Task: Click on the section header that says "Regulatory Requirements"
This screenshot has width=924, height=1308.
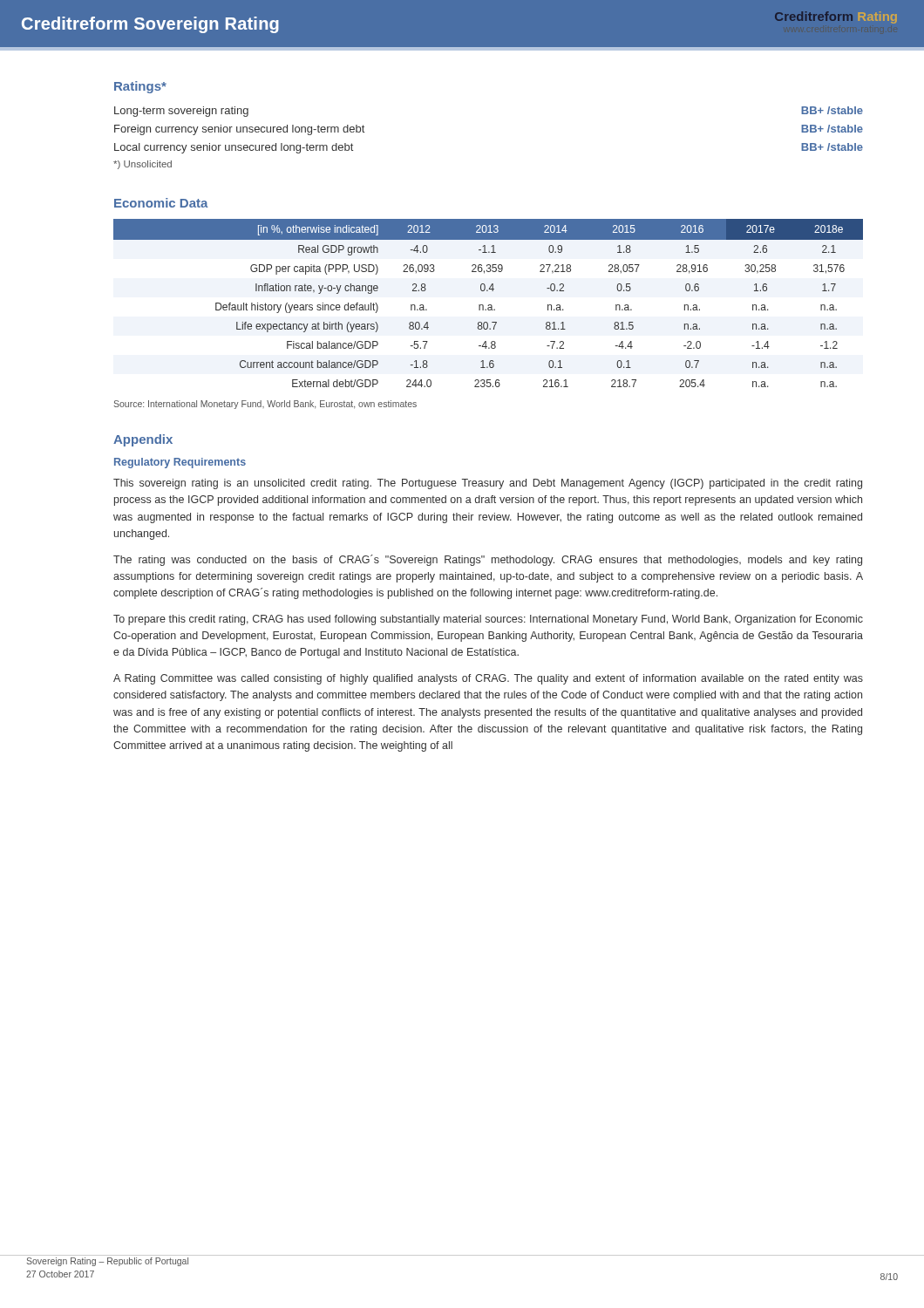Action: pyautogui.click(x=180, y=462)
